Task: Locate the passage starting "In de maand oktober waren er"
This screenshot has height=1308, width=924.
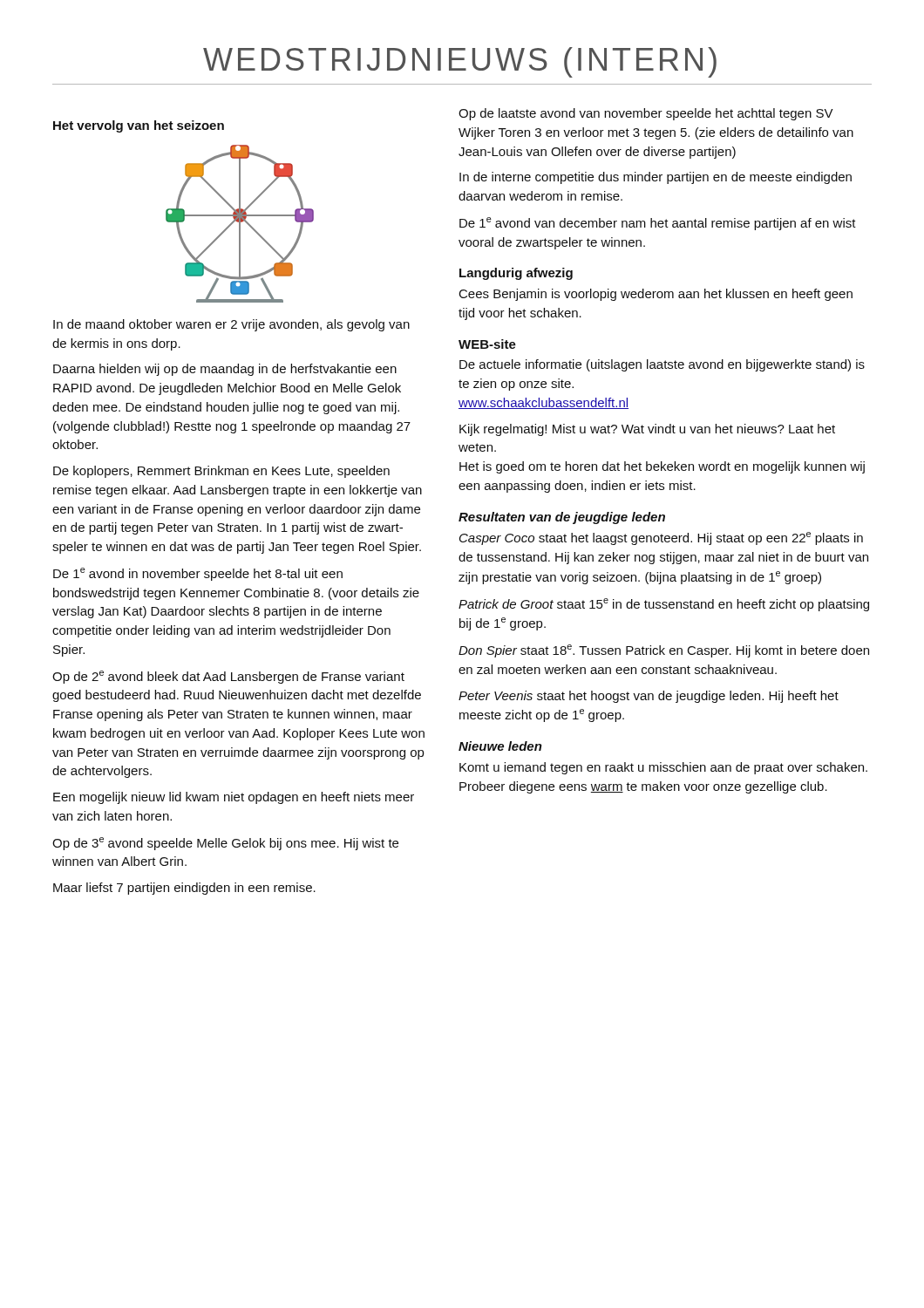Action: coord(240,334)
